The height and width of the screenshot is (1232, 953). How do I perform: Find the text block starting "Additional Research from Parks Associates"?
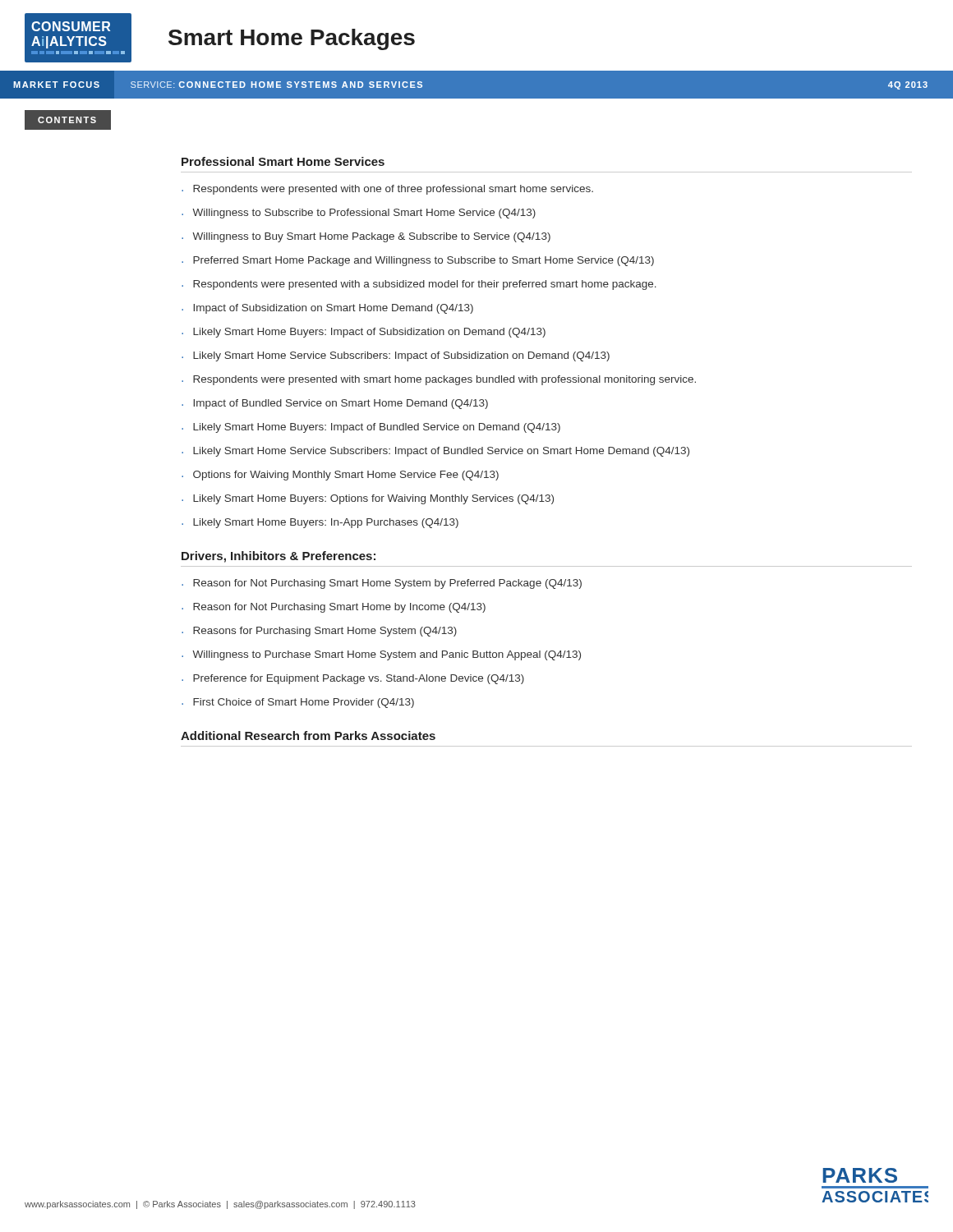click(308, 736)
